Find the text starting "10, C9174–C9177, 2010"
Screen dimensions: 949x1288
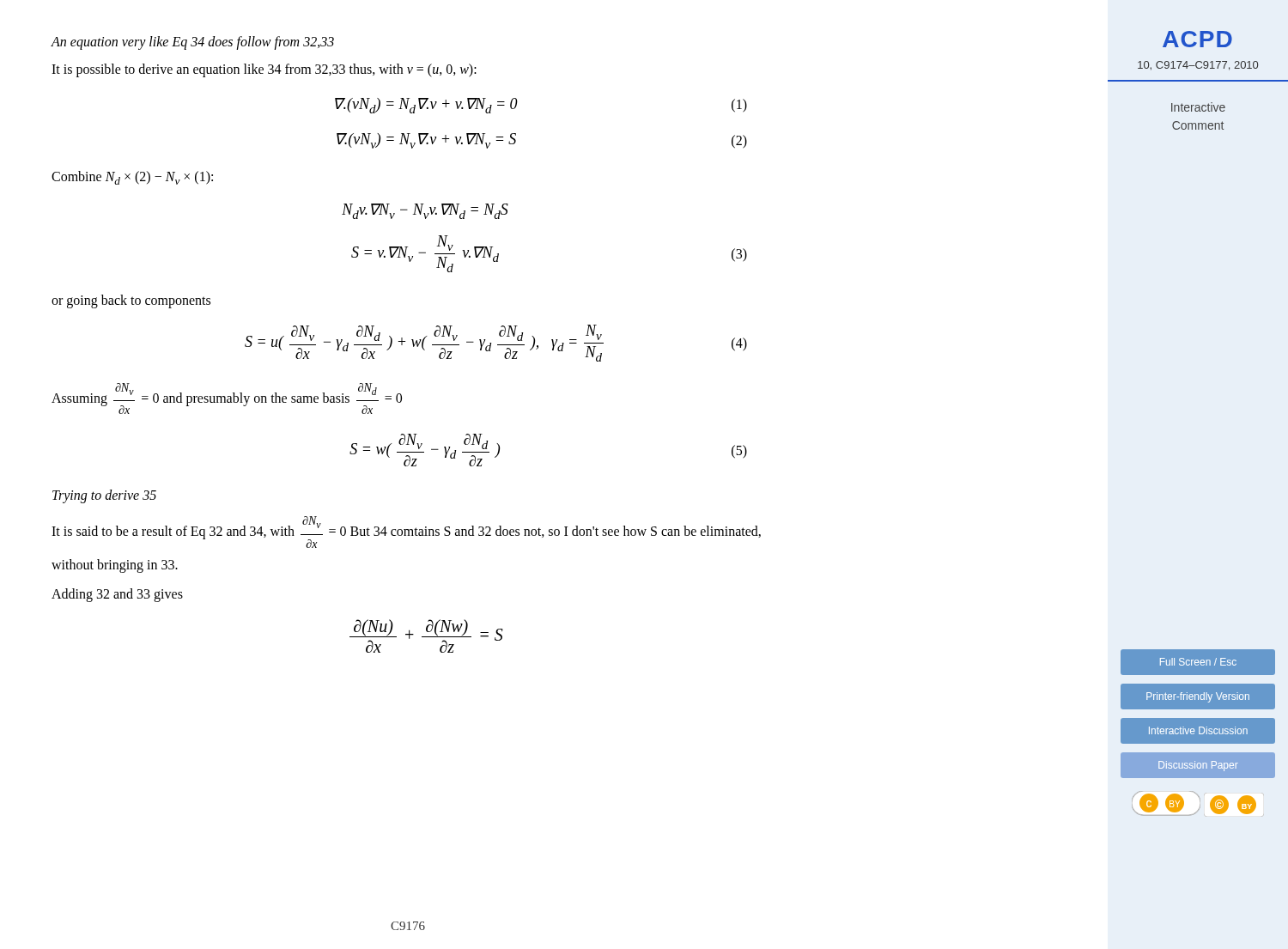(1198, 65)
